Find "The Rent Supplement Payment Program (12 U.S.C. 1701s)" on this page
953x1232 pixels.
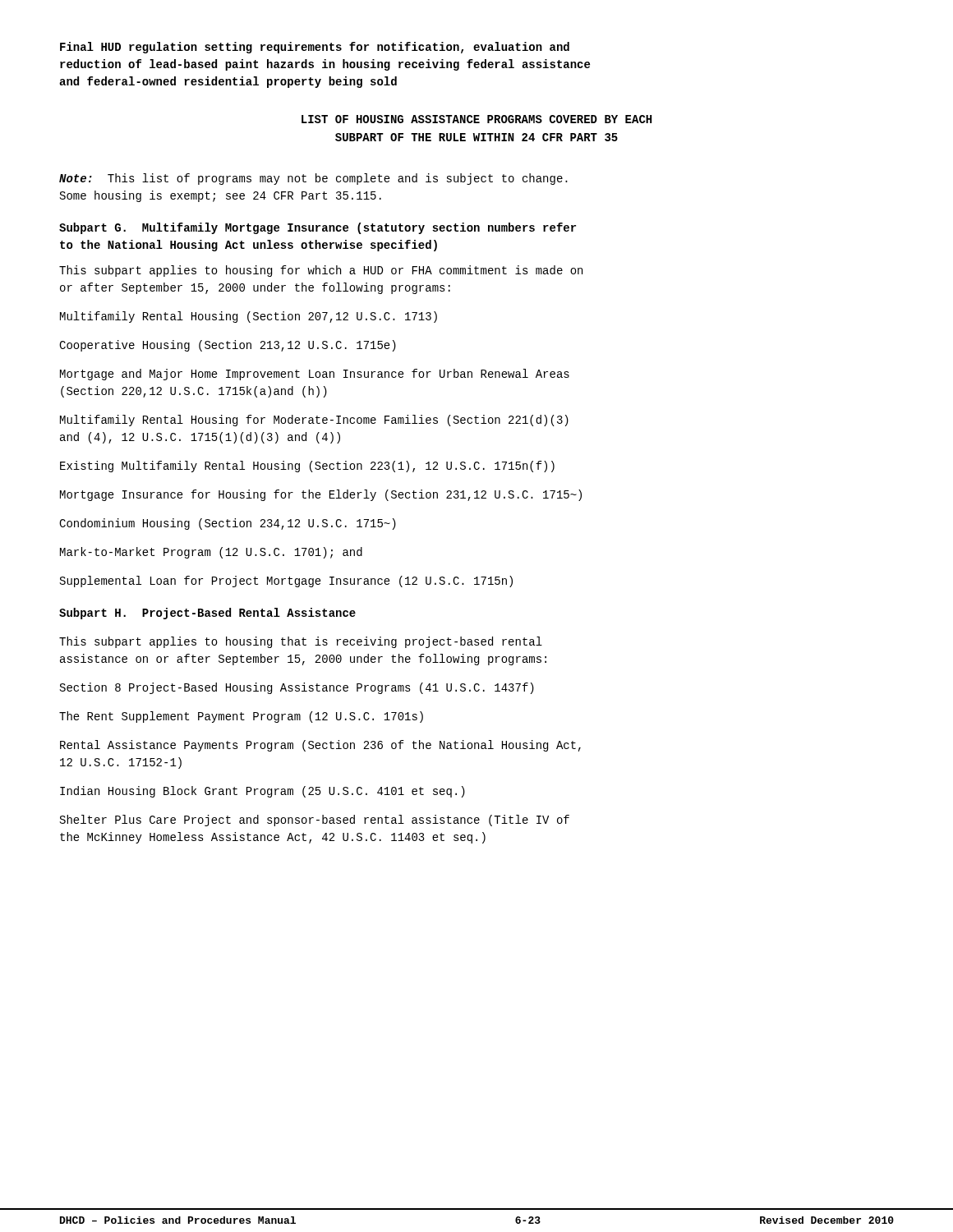click(x=242, y=717)
